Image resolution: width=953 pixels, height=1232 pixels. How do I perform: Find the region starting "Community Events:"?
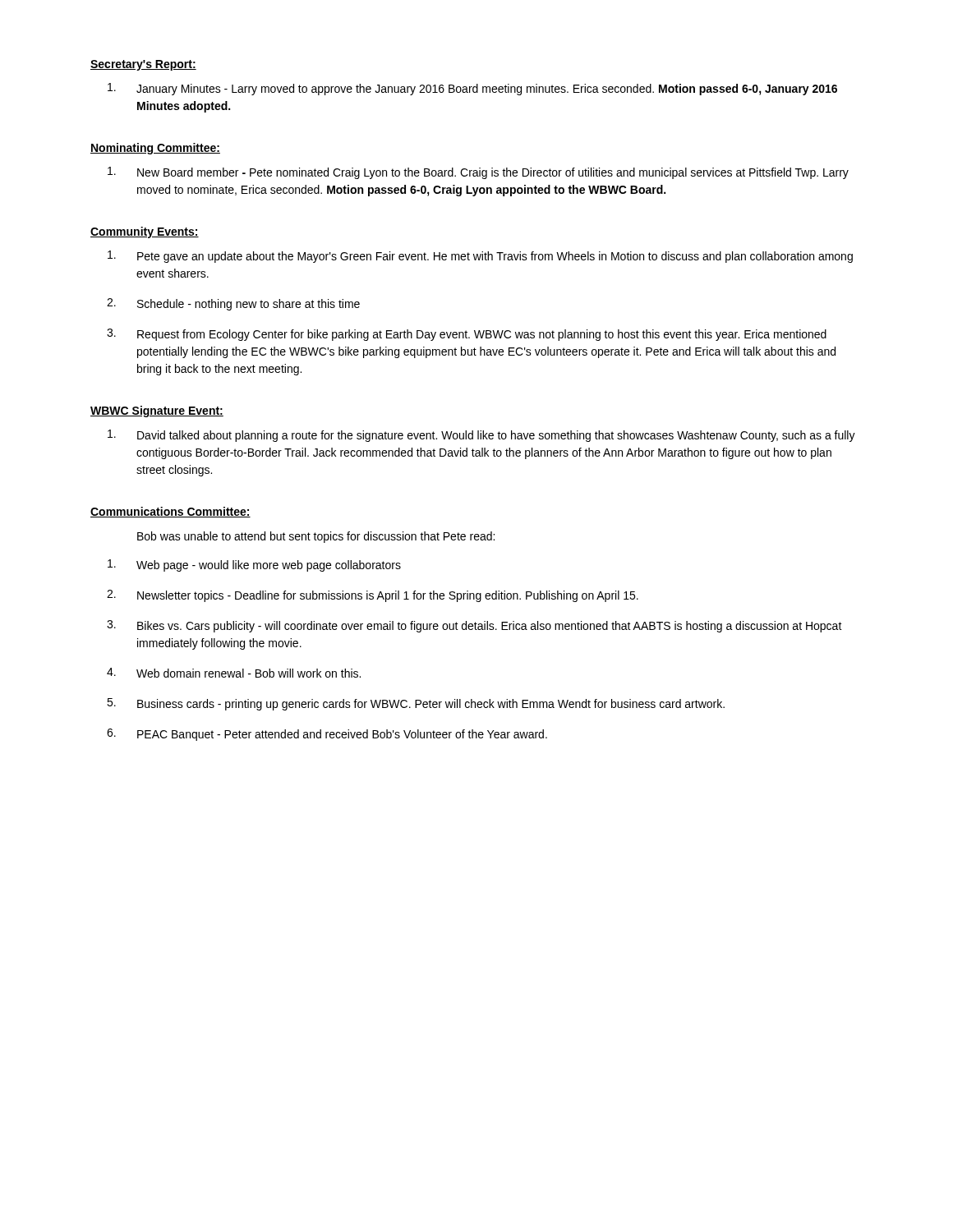pyautogui.click(x=144, y=232)
